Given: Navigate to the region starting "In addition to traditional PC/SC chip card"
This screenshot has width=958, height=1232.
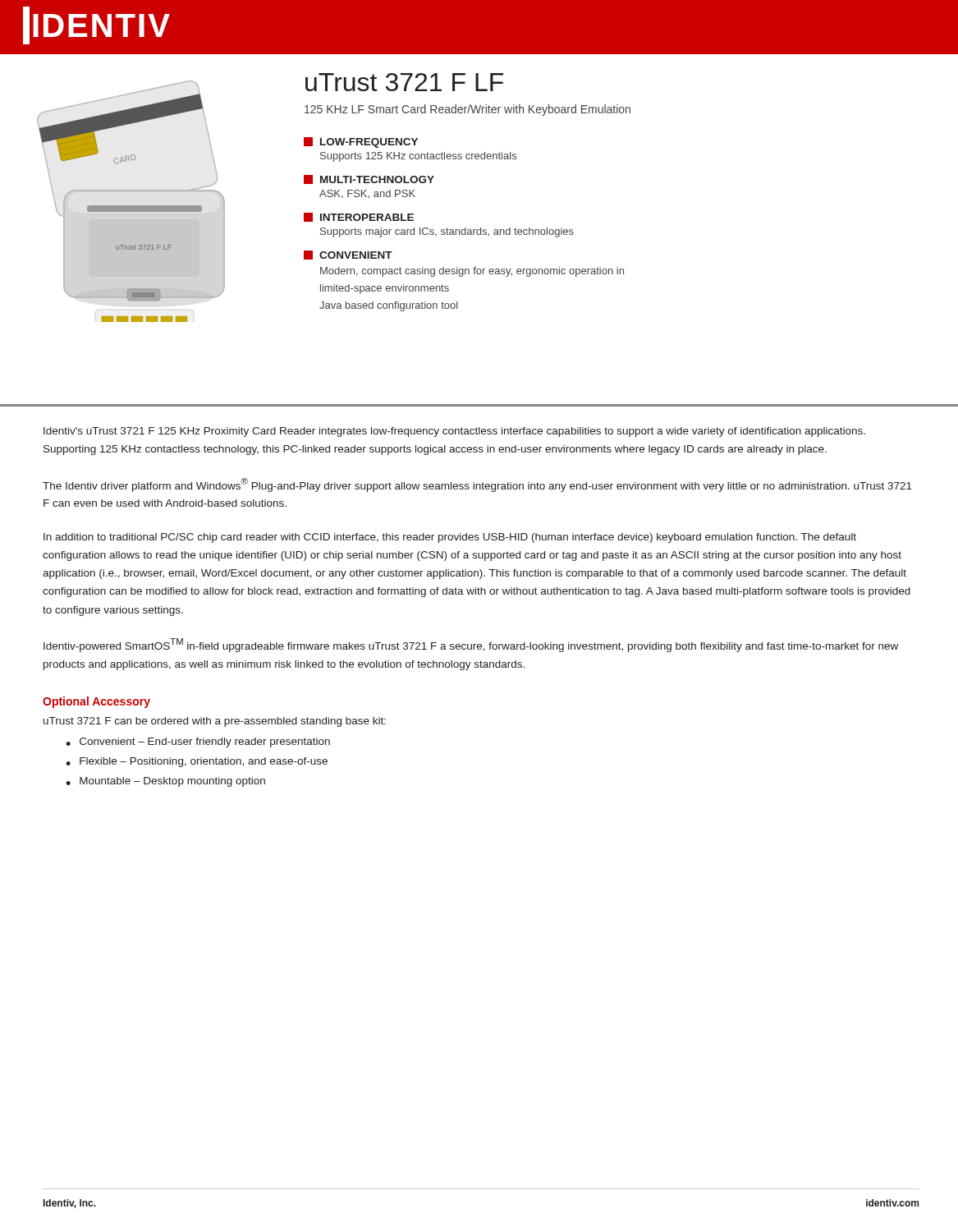Looking at the screenshot, I should click(x=477, y=573).
